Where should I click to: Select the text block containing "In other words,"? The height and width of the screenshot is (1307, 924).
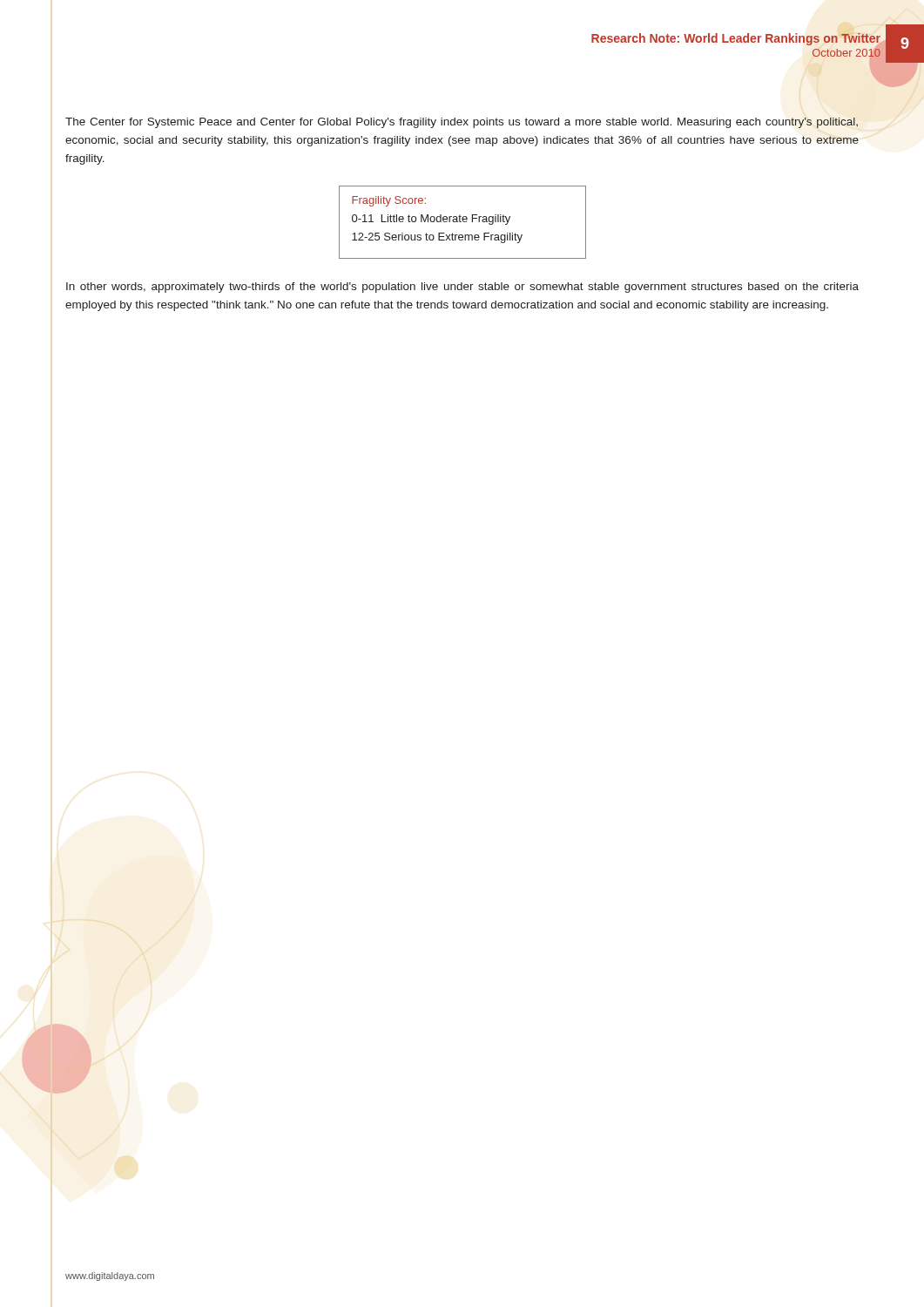[x=462, y=296]
